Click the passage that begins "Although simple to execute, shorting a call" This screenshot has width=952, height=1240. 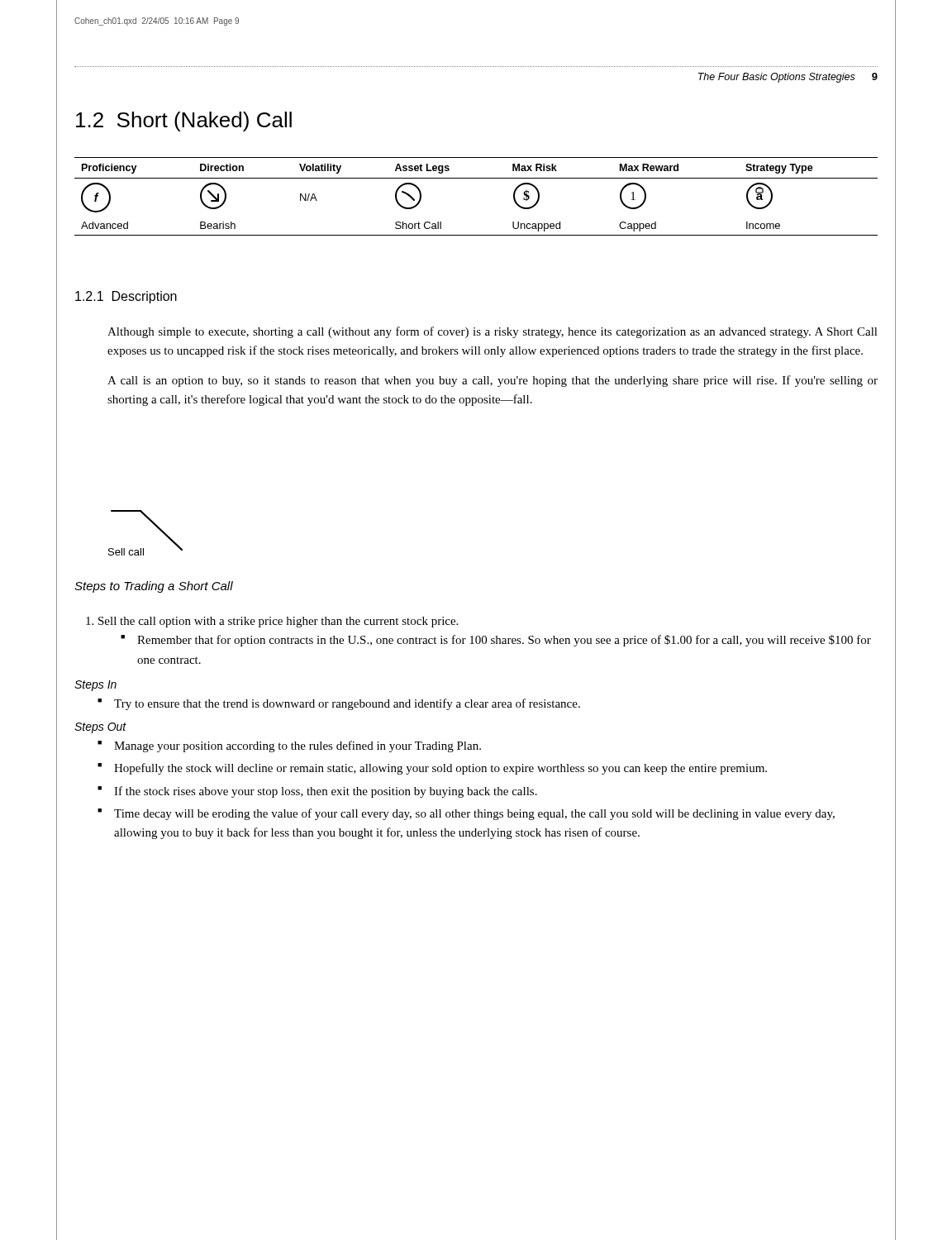click(493, 366)
